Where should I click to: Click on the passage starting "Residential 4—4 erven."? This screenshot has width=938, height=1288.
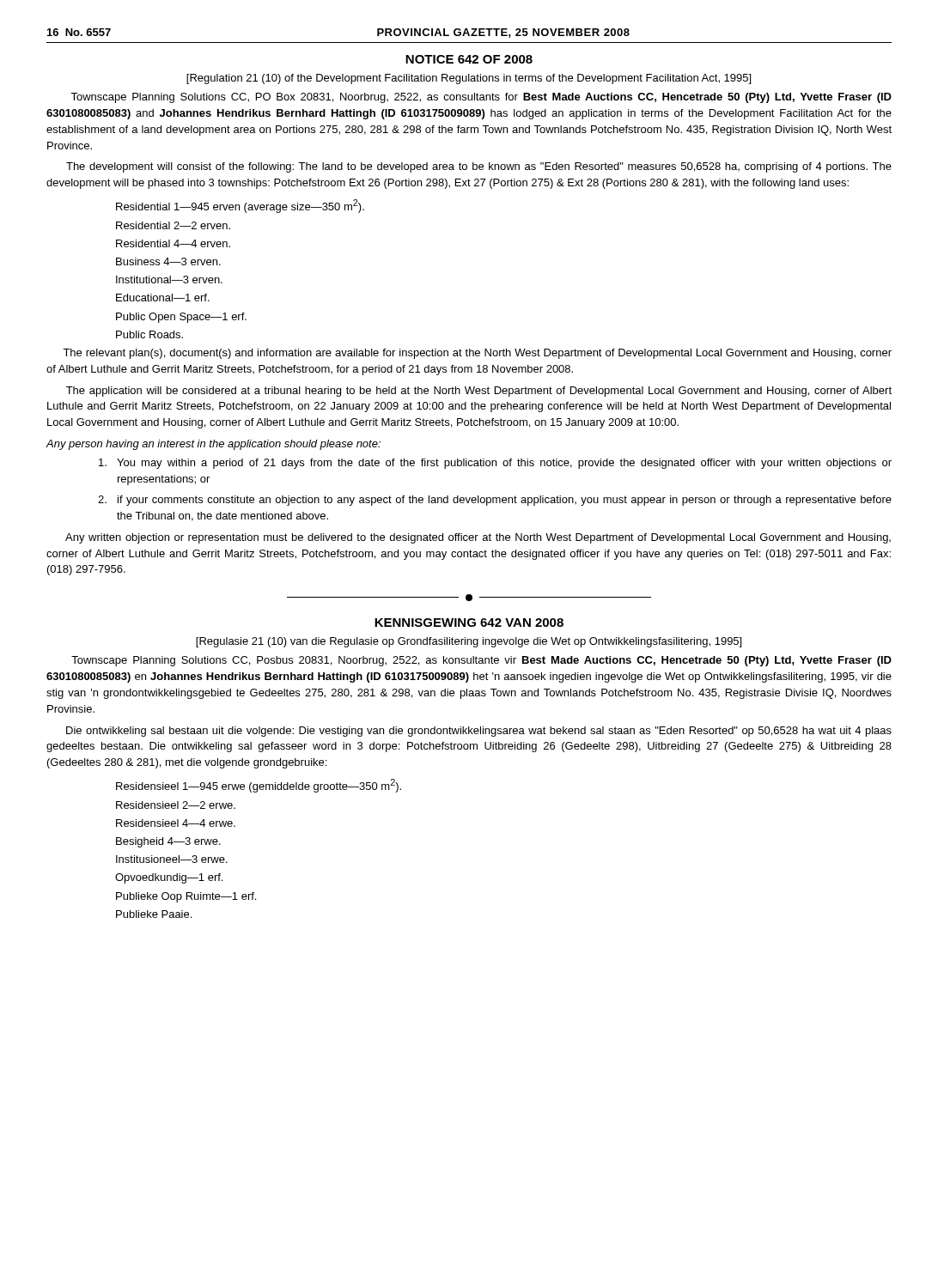(173, 243)
